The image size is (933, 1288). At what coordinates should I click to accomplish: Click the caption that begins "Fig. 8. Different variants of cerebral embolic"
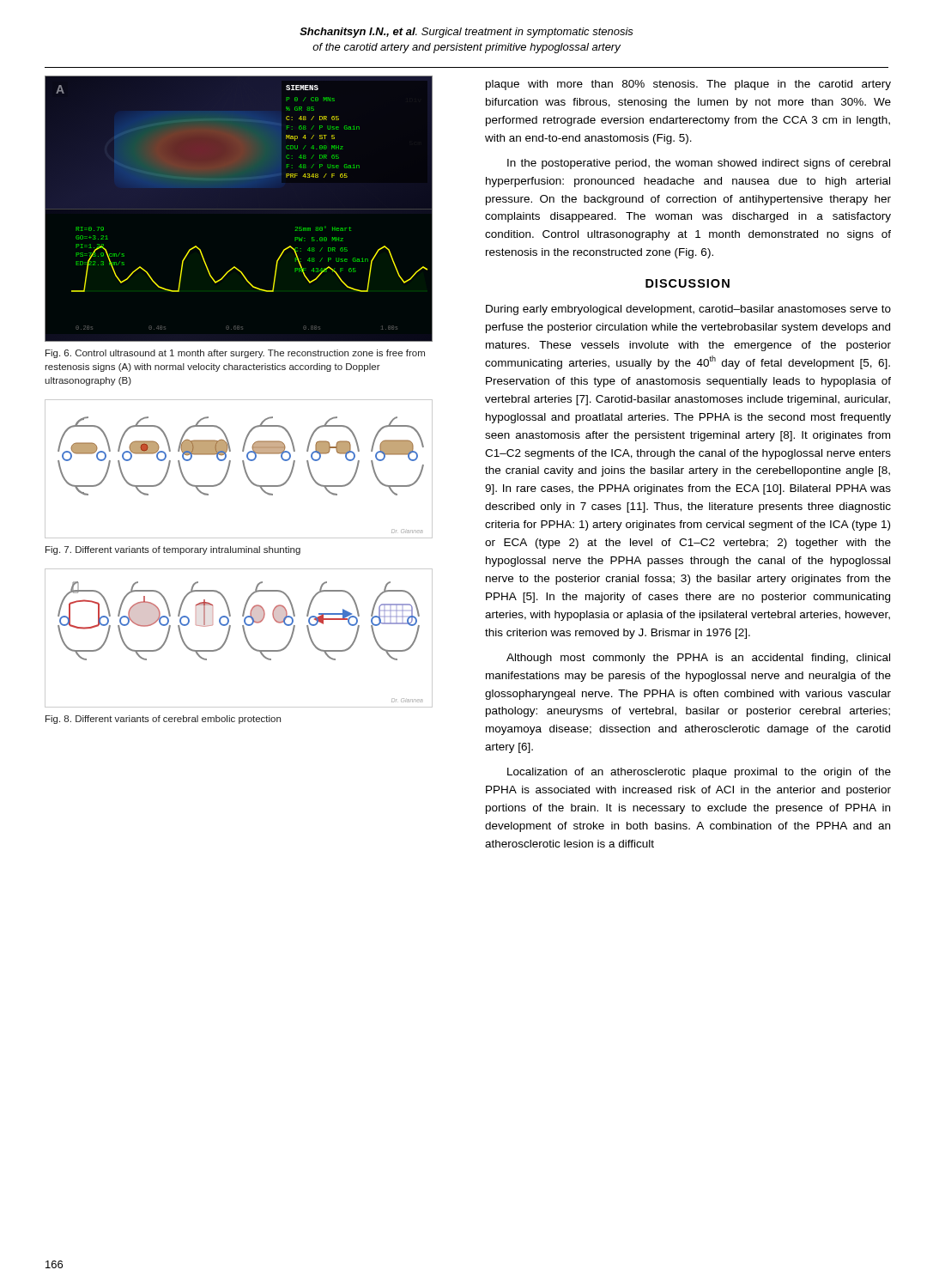(163, 719)
